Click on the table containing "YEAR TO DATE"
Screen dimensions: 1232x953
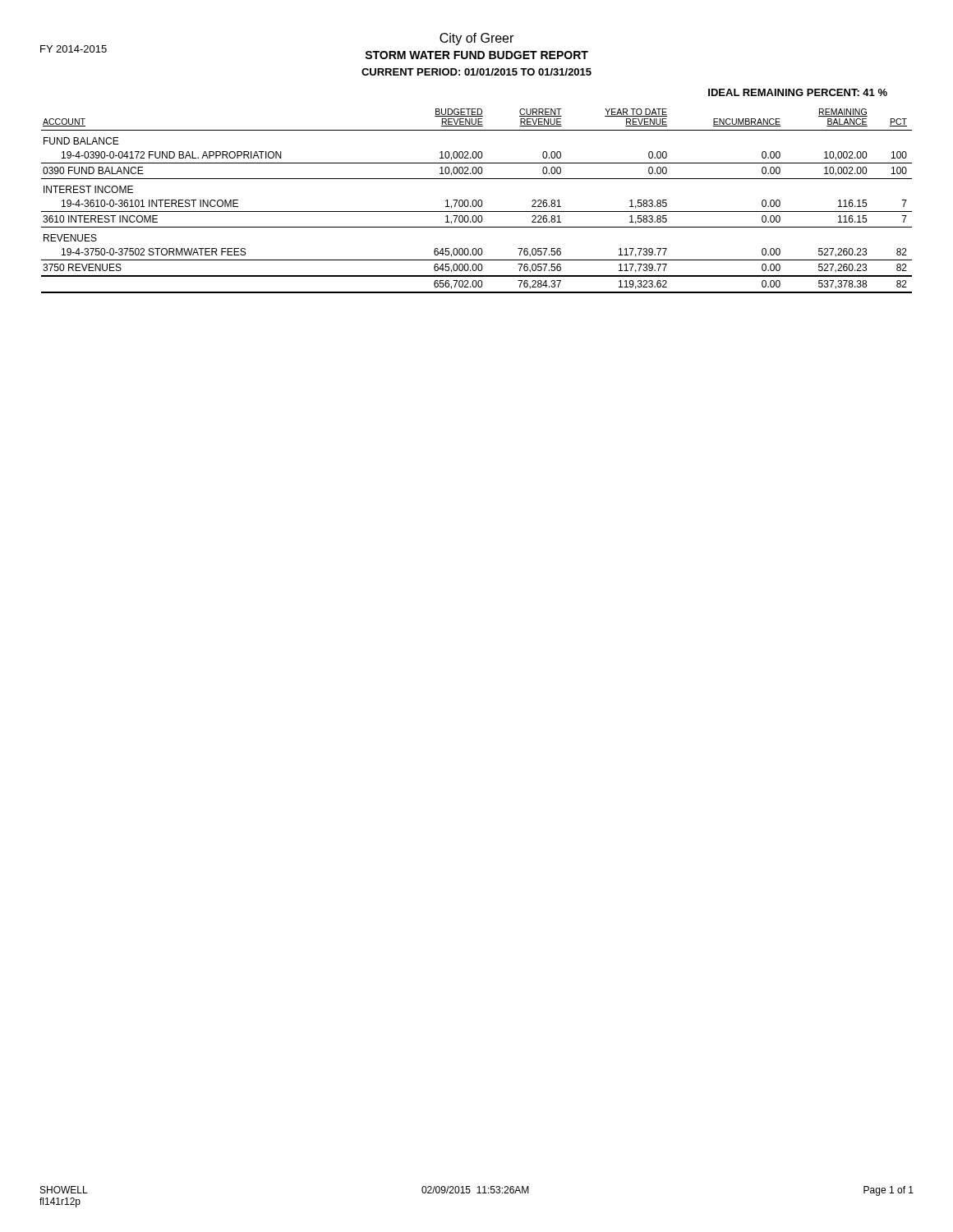476,199
